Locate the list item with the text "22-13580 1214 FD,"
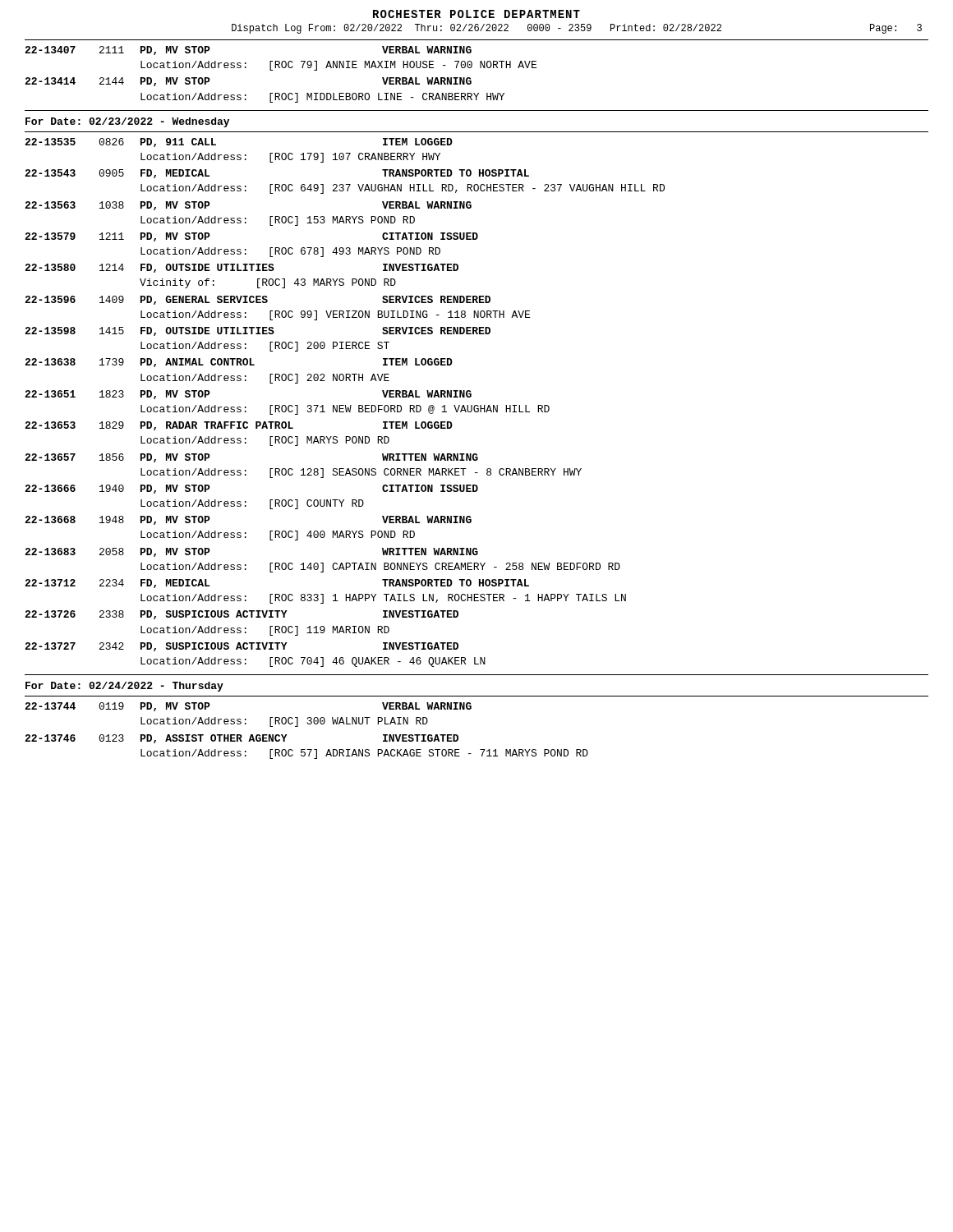953x1232 pixels. coord(242,268)
